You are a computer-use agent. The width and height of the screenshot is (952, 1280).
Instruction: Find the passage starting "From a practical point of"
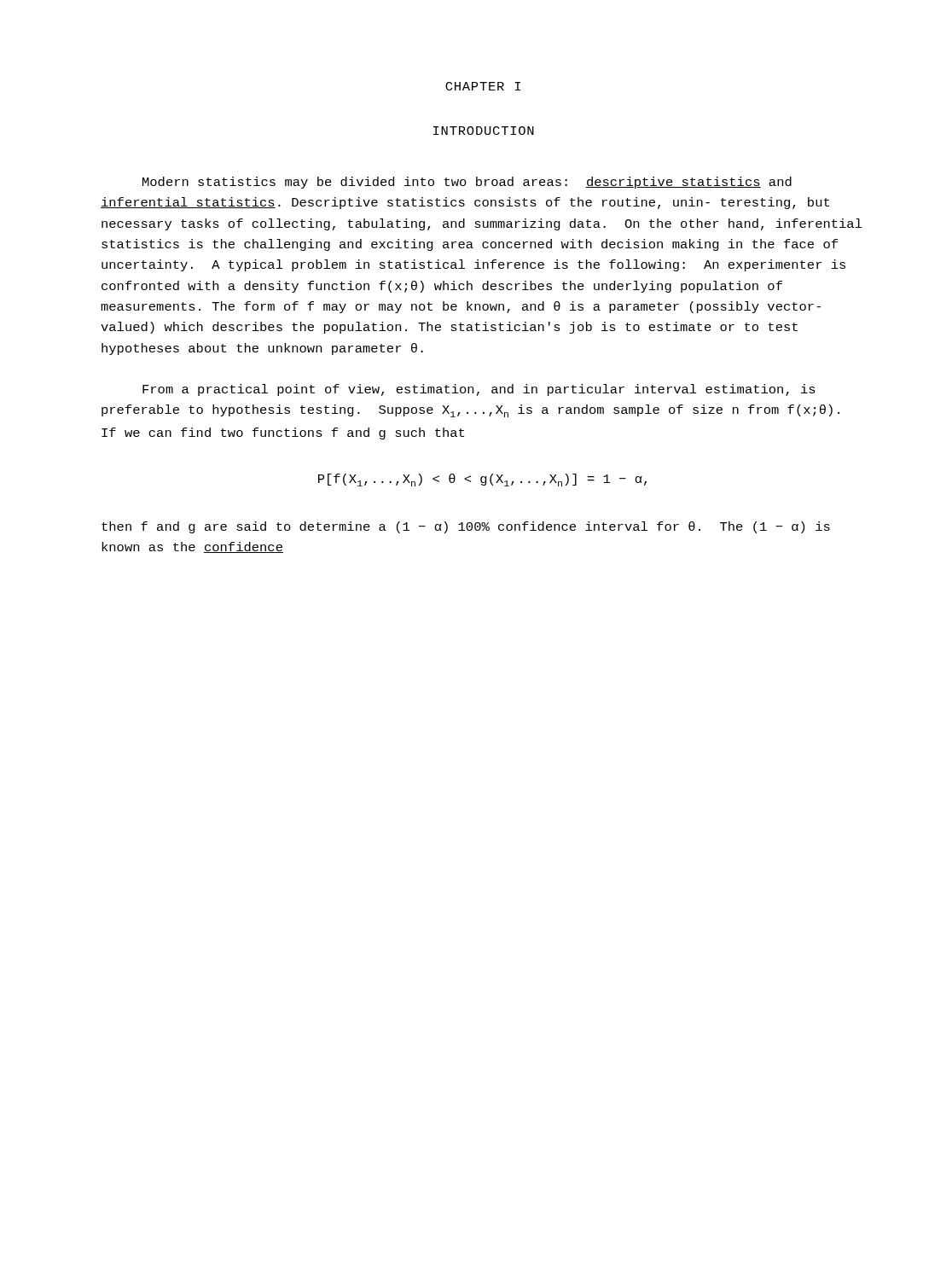pos(484,412)
